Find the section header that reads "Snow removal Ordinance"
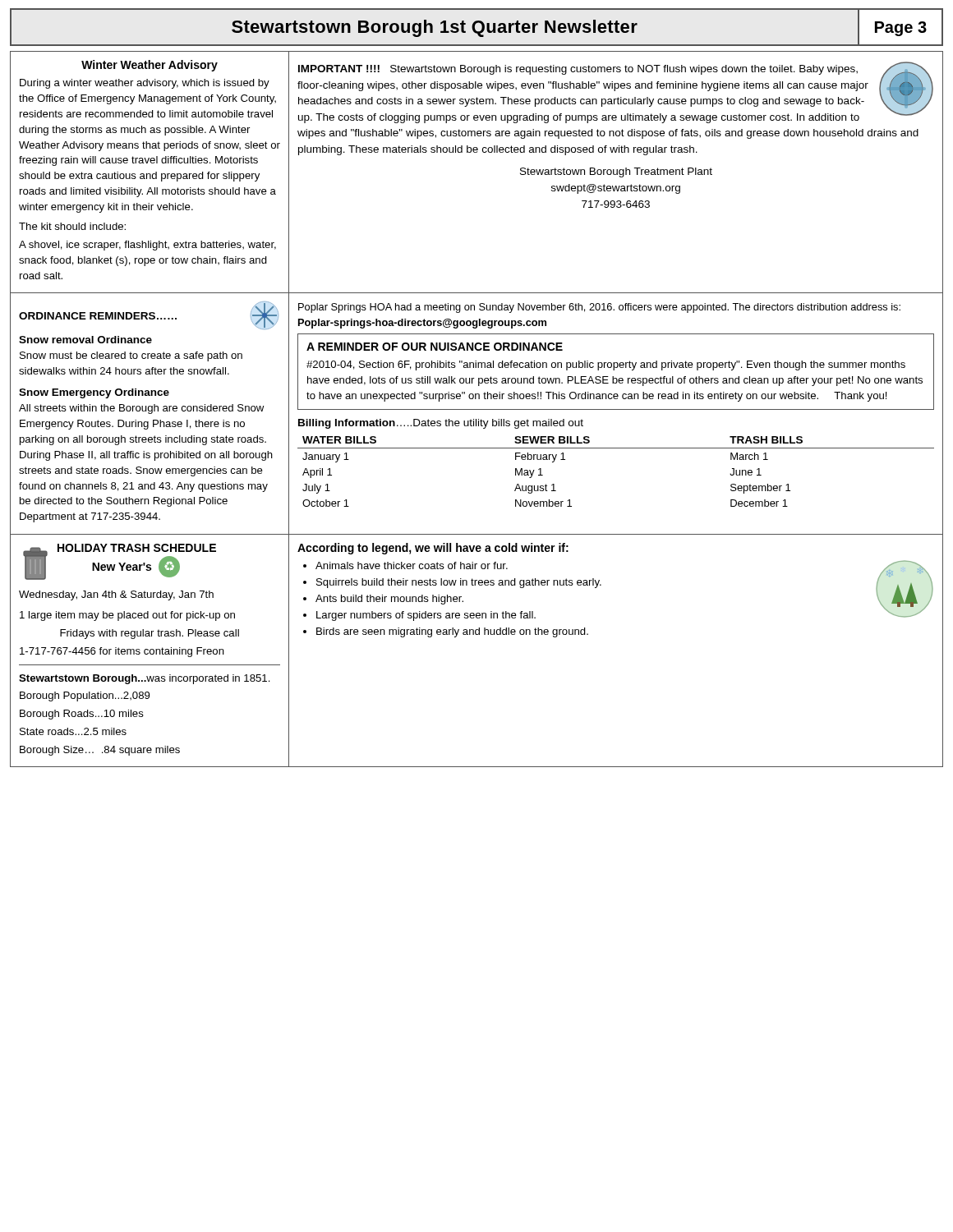The image size is (953, 1232). (85, 340)
